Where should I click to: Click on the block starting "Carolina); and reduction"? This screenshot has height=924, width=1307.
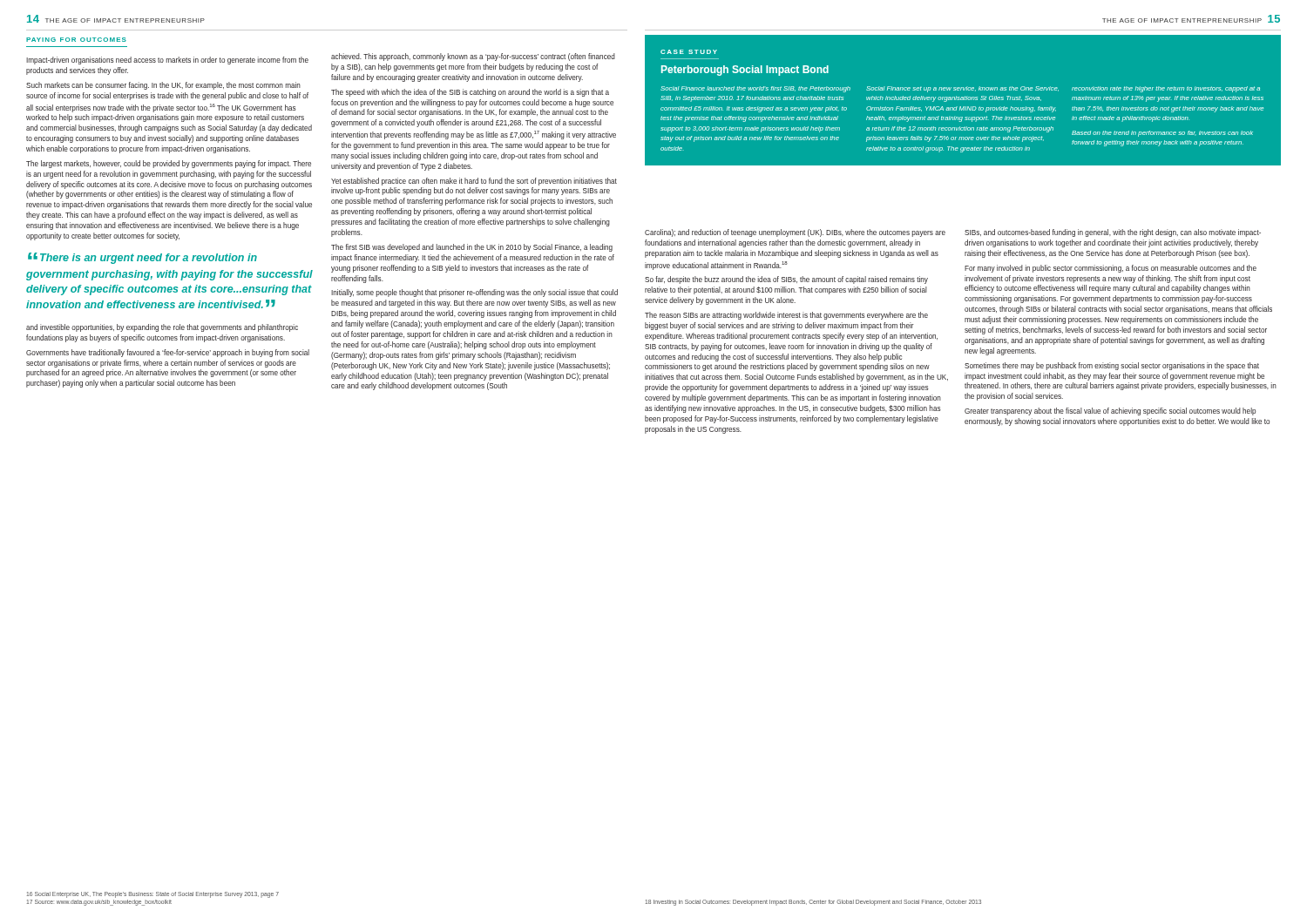pyautogui.click(x=797, y=332)
